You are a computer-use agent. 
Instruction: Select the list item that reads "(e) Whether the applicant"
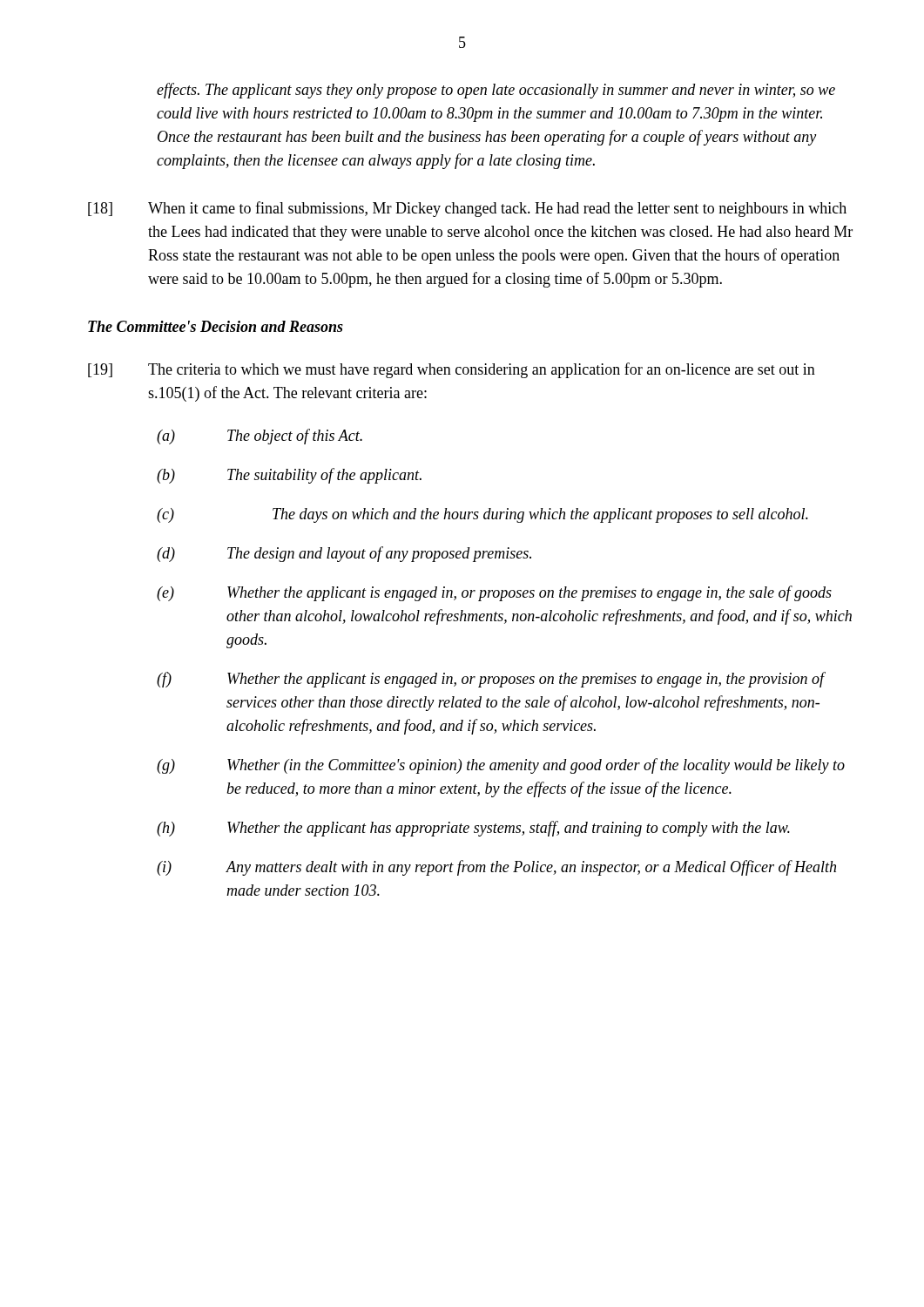pyautogui.click(x=471, y=617)
